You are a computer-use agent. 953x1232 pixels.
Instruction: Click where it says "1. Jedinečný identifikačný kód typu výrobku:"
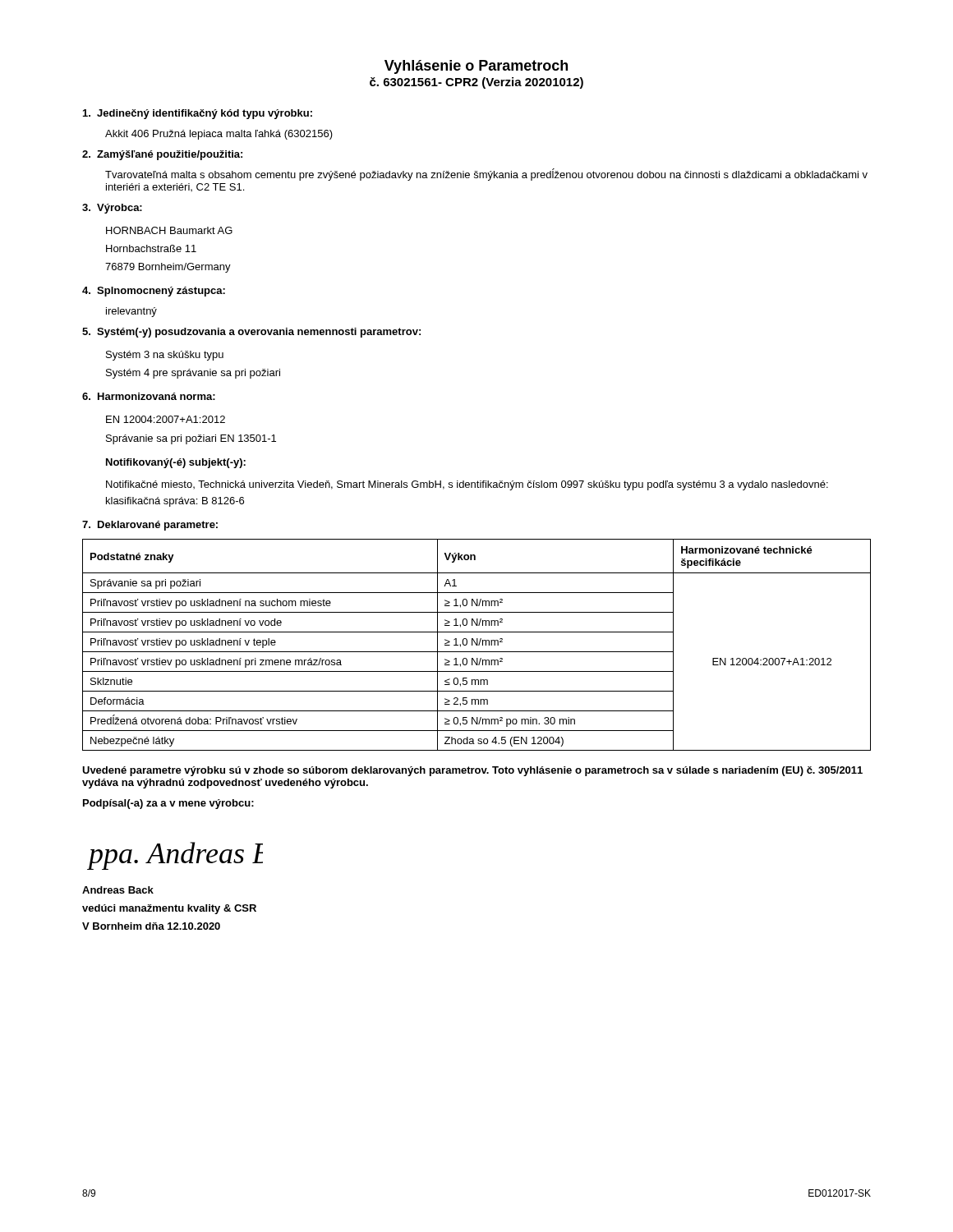coord(198,113)
